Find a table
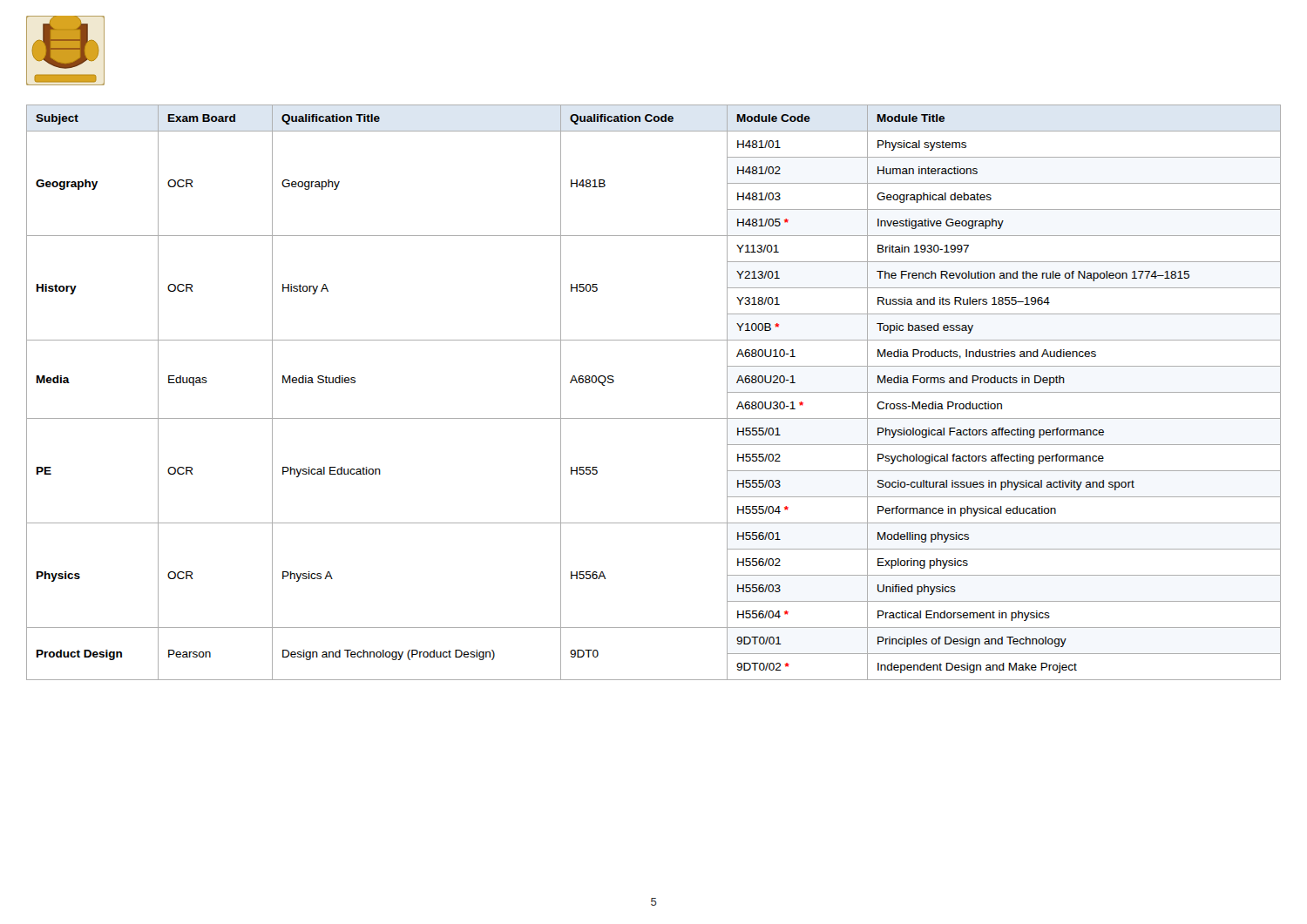The image size is (1307, 924). point(654,392)
